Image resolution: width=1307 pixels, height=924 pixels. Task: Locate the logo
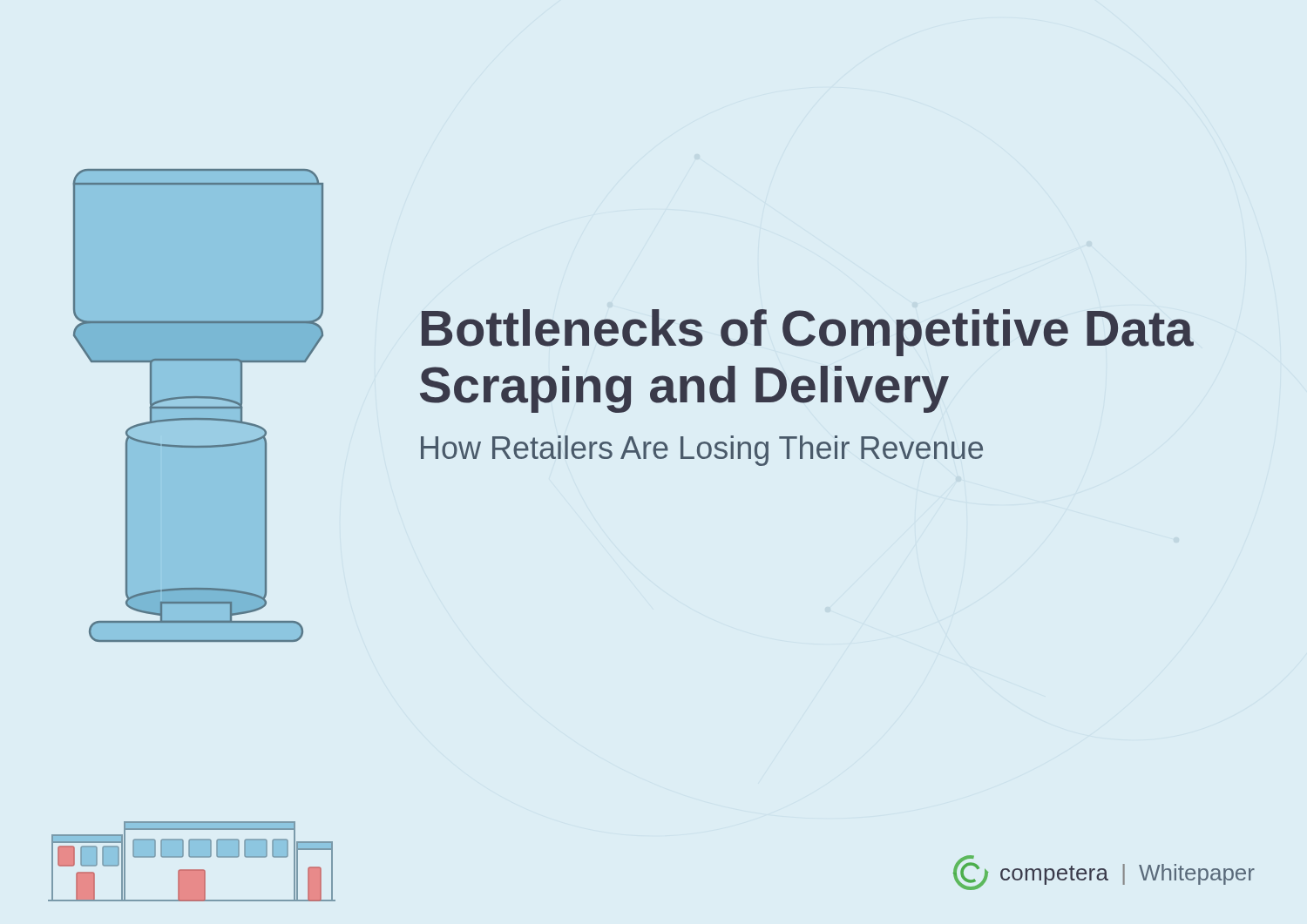pos(1104,873)
